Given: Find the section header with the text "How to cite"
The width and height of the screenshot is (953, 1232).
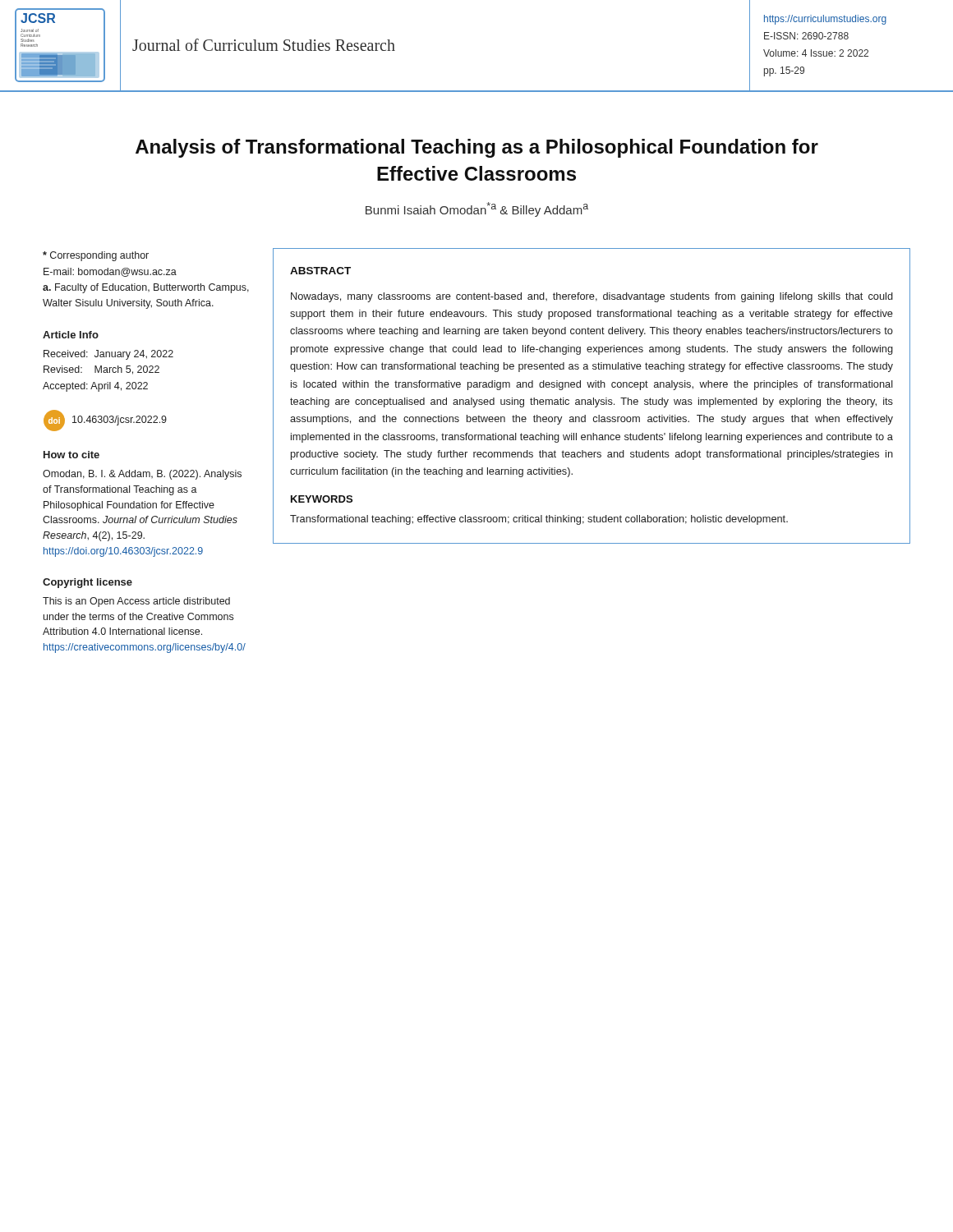Looking at the screenshot, I should click(71, 455).
